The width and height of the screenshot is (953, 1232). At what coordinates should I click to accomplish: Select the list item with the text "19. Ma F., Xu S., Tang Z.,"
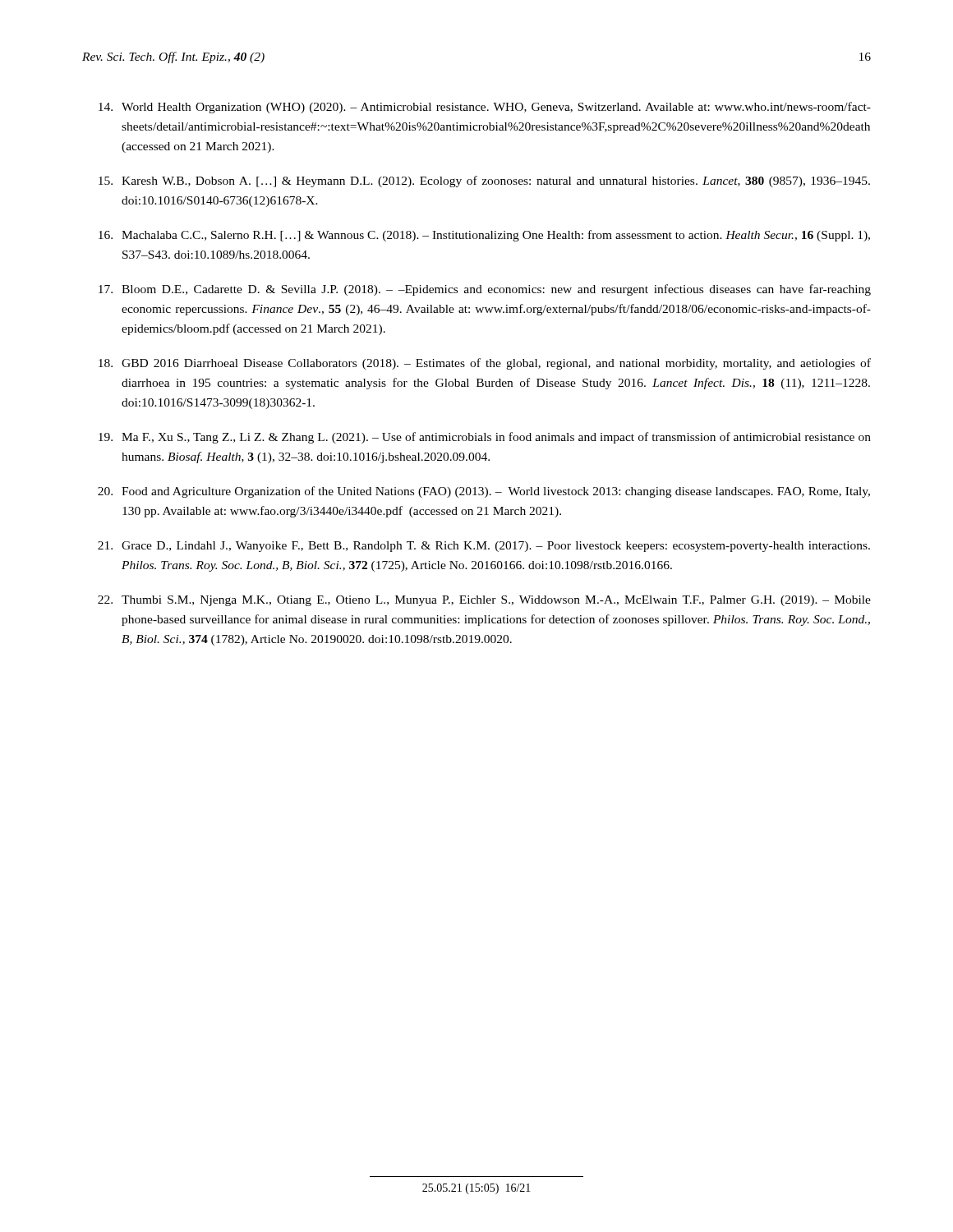pos(476,447)
